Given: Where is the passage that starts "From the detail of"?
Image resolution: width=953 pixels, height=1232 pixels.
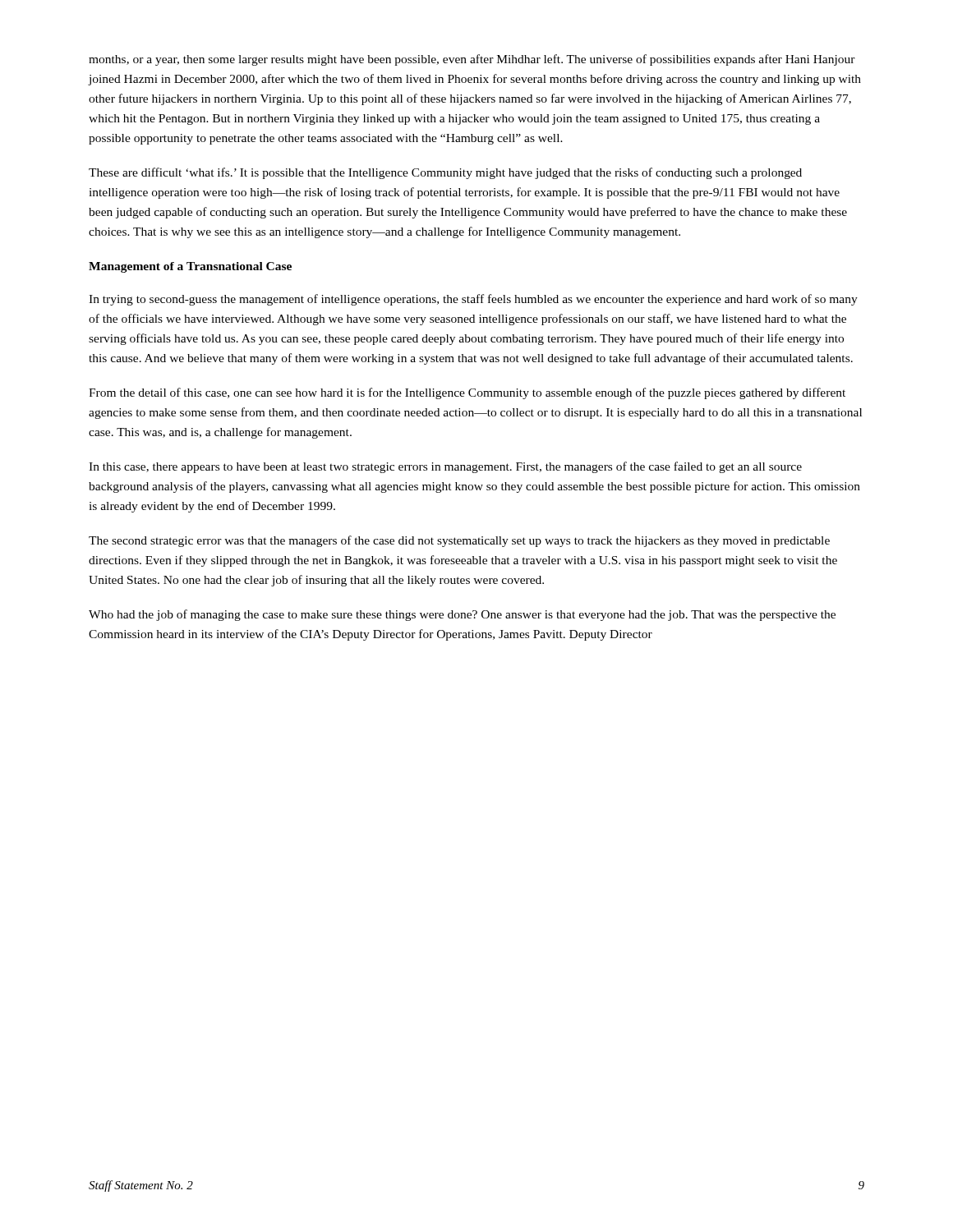Looking at the screenshot, I should (x=476, y=412).
